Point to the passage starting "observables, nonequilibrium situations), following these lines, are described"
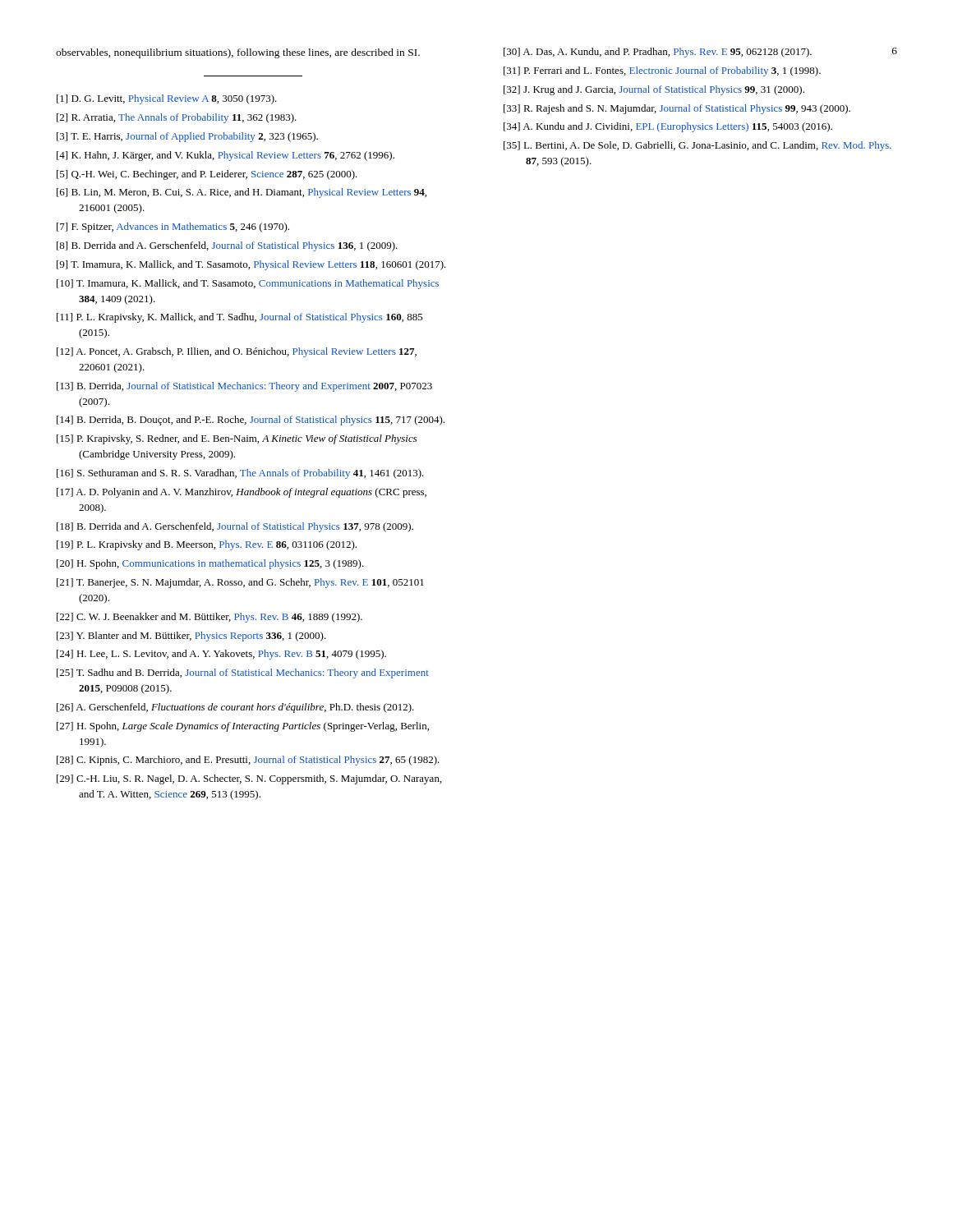The image size is (953, 1232). pos(238,52)
